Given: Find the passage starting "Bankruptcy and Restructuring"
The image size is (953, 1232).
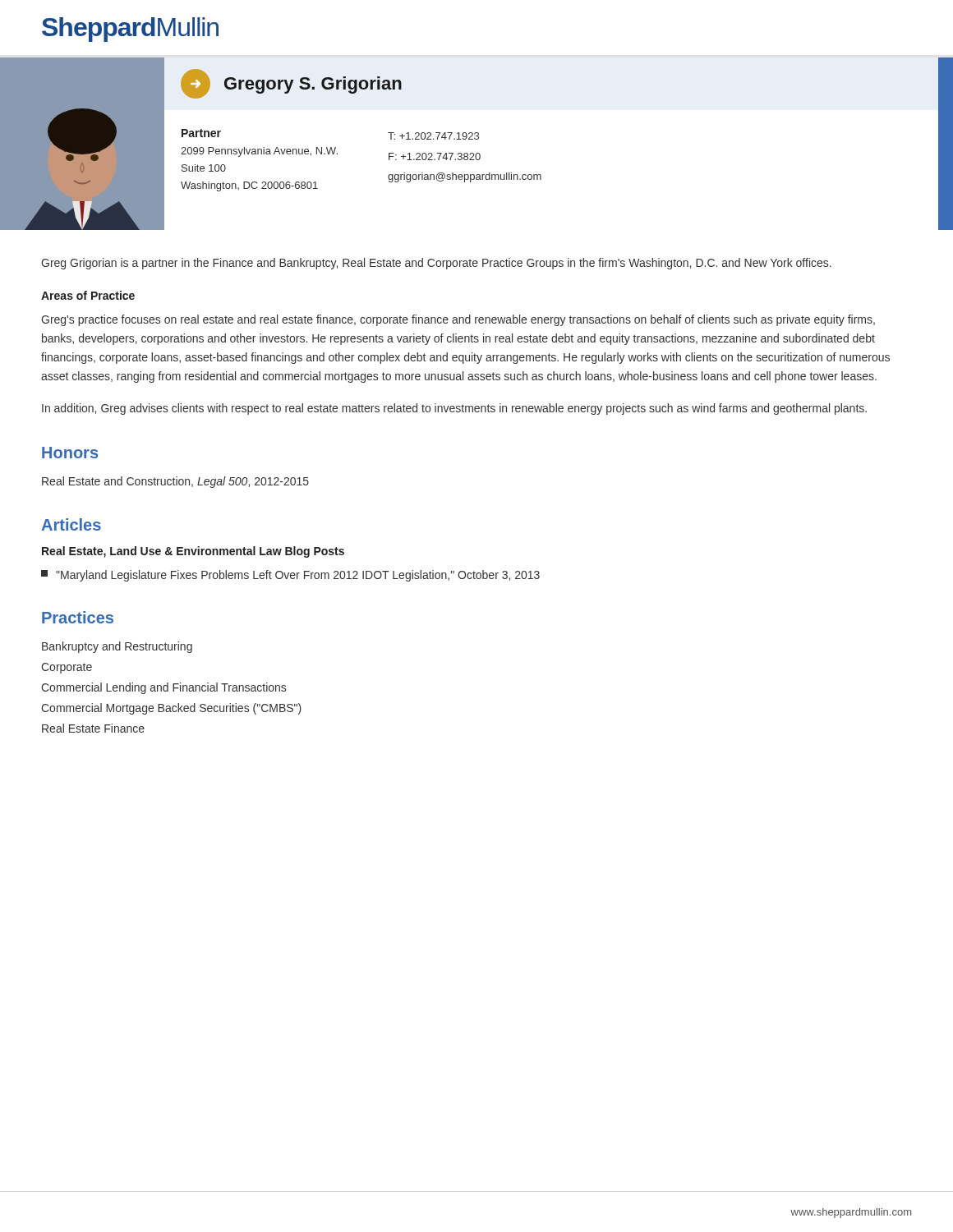Looking at the screenshot, I should pos(117,646).
